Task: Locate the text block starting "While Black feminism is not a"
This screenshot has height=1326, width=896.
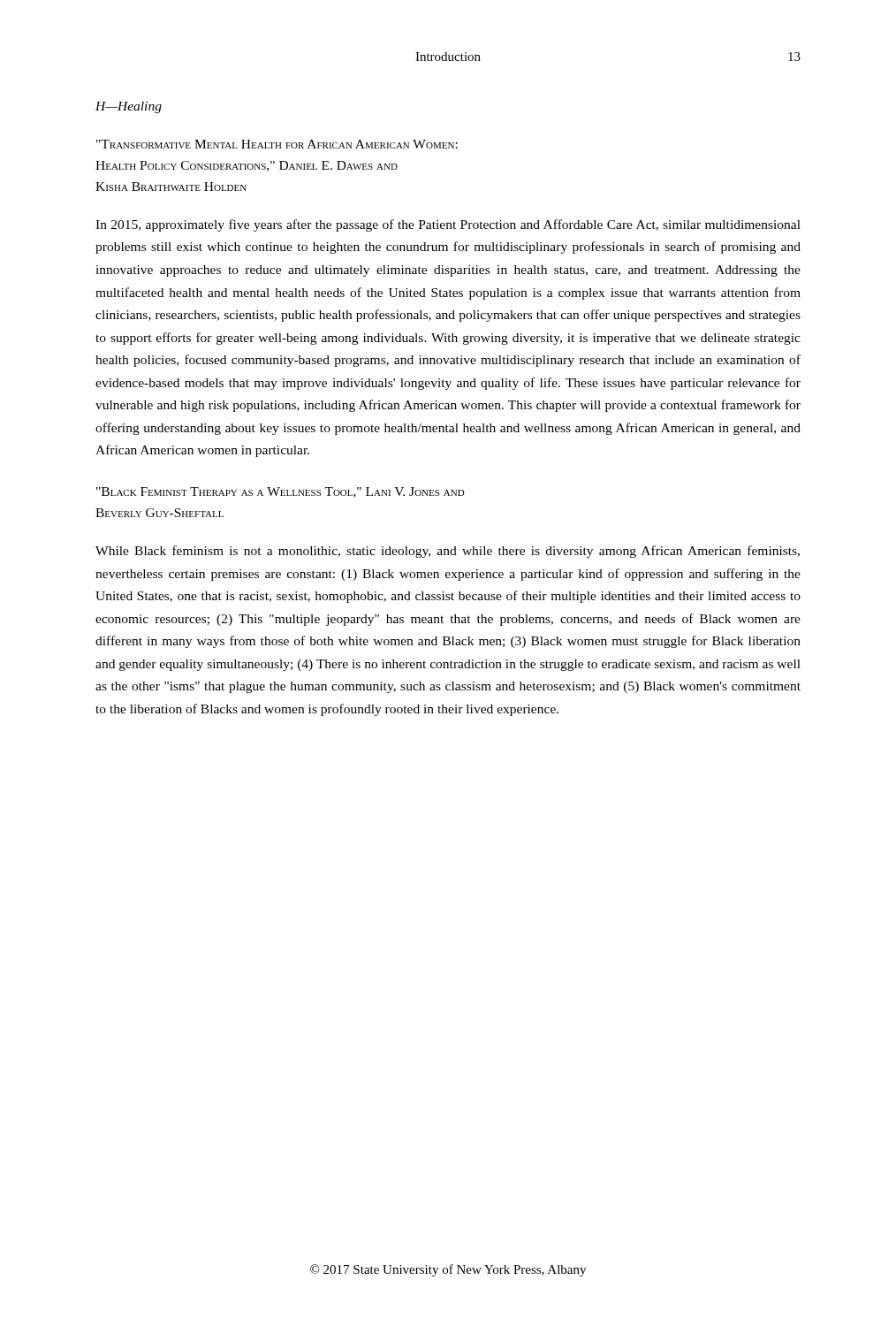Action: [x=448, y=629]
